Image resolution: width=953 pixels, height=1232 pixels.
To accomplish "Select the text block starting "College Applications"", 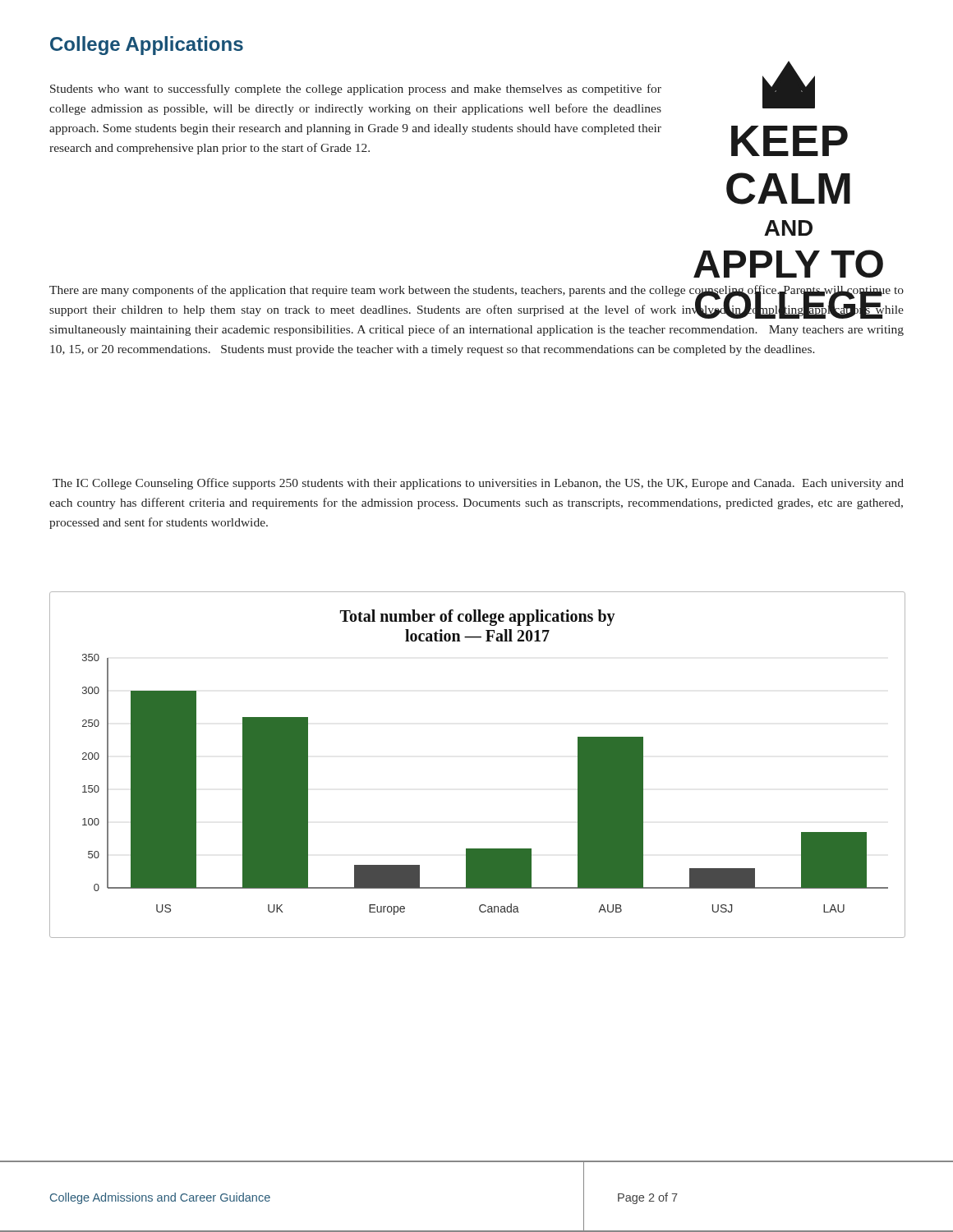I will tap(146, 44).
